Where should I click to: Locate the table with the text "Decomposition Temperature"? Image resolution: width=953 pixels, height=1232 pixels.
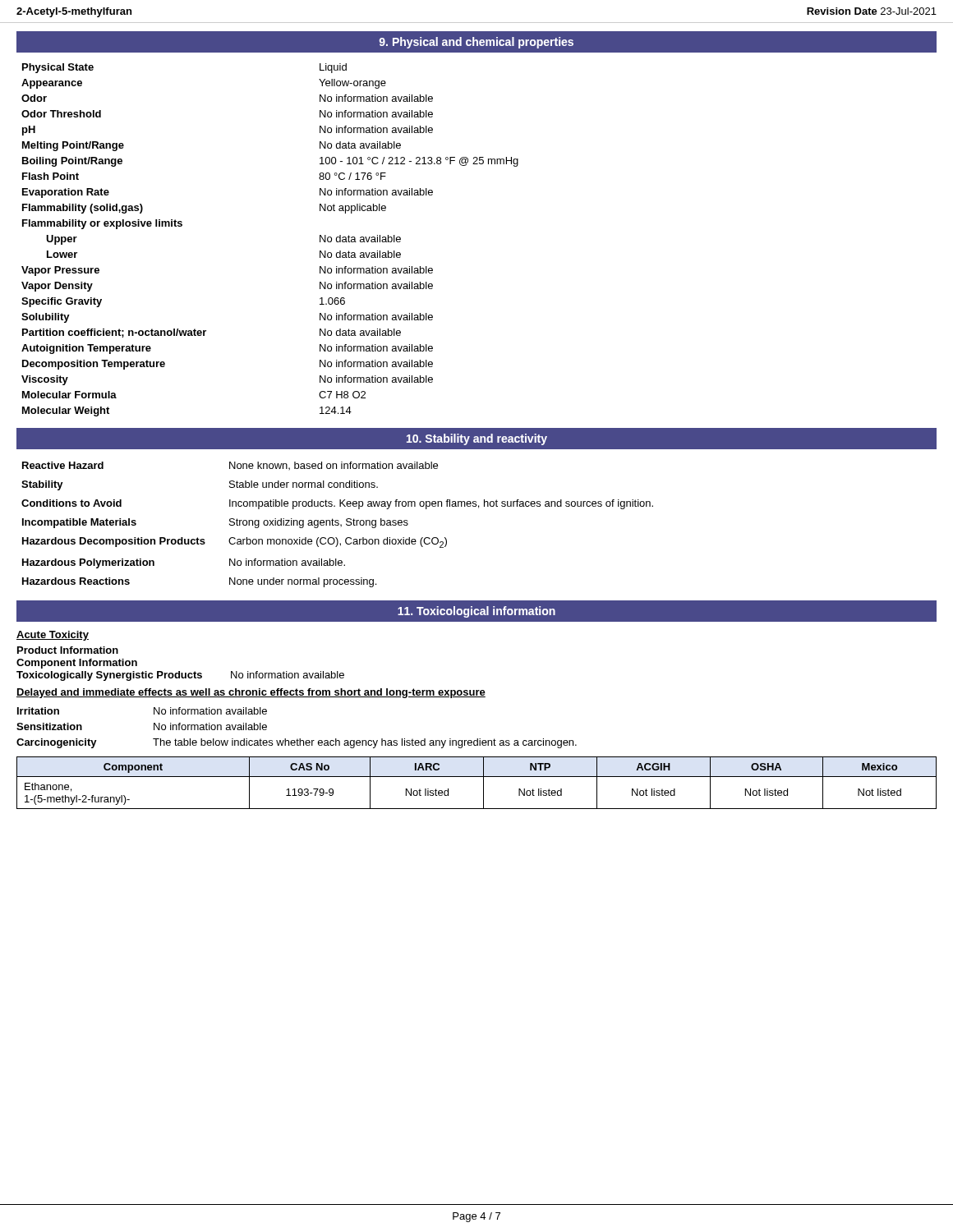point(476,239)
